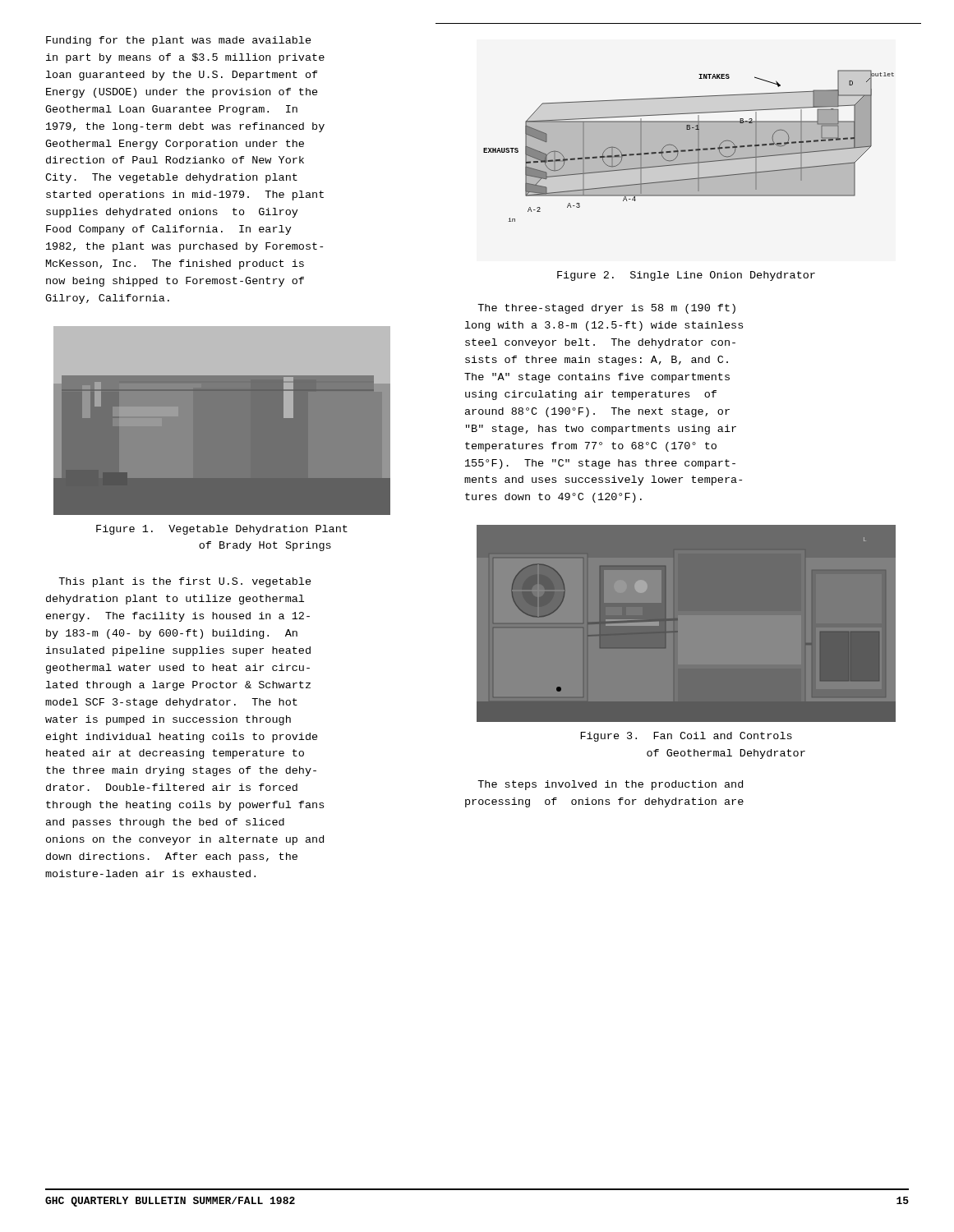The width and height of the screenshot is (954, 1232).
Task: Find the engineering diagram
Action: pos(686,150)
